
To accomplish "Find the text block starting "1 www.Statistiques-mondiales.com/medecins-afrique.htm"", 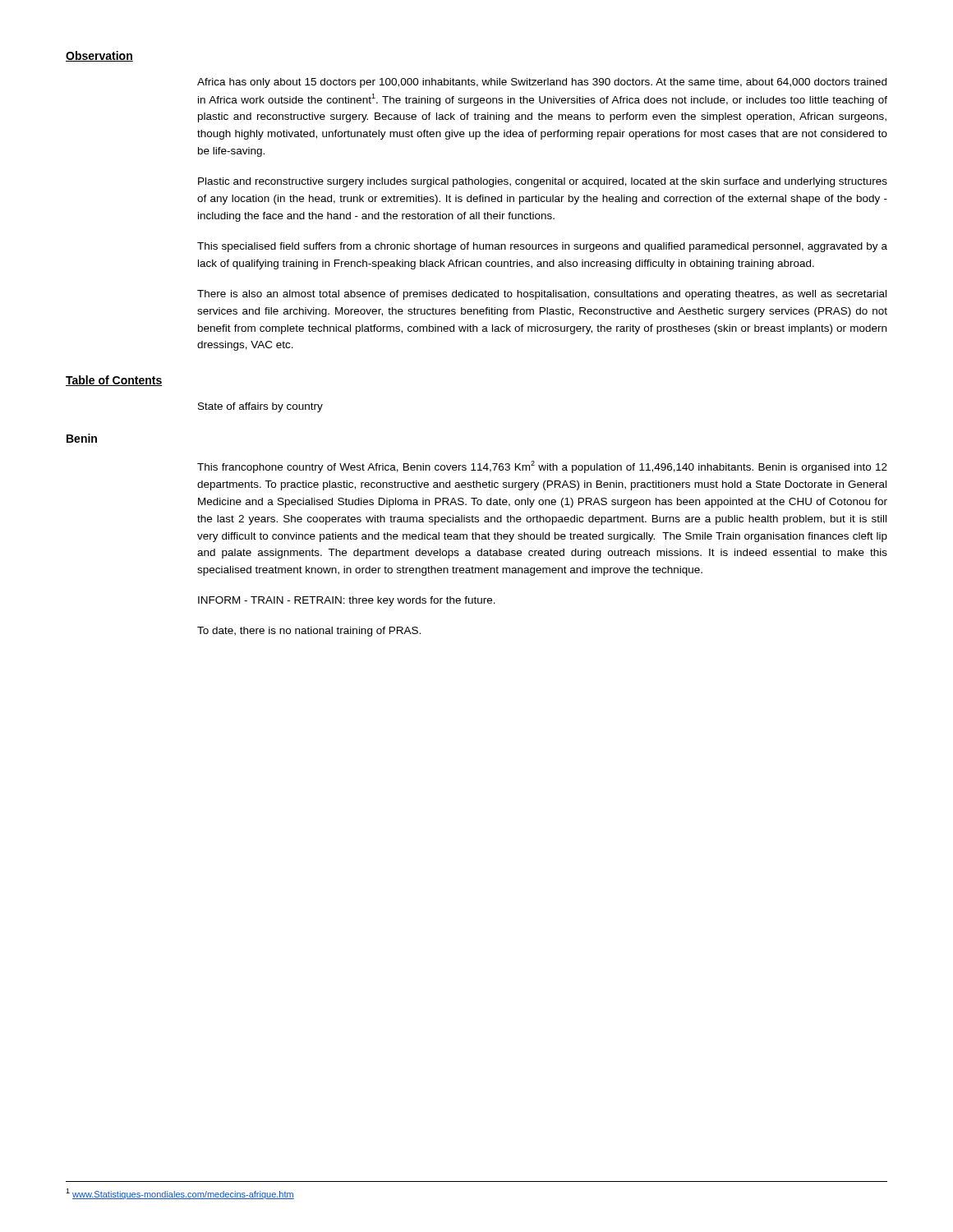I will click(180, 1193).
